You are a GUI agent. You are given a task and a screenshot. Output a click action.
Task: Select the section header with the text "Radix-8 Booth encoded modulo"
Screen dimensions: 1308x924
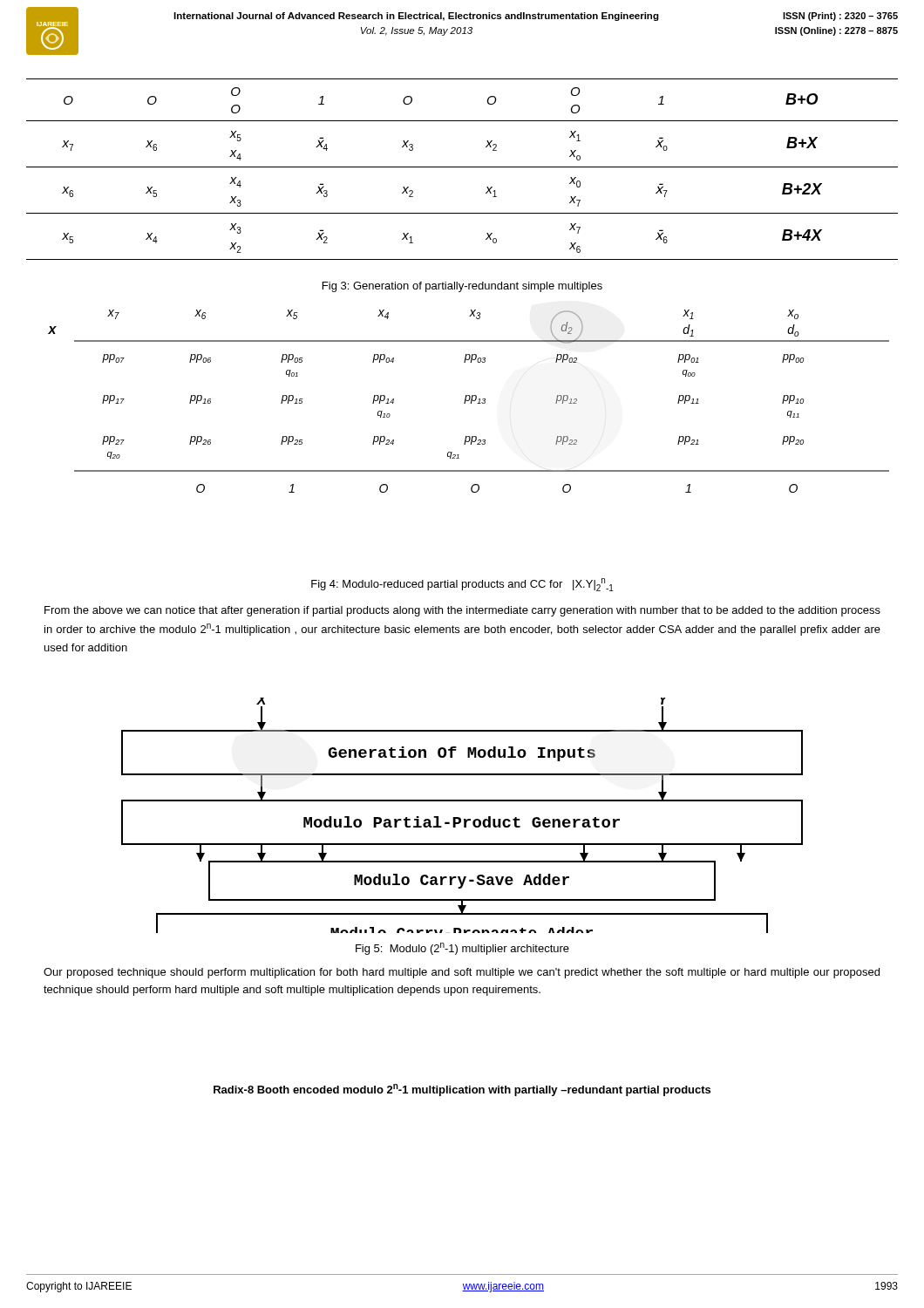click(x=462, y=1089)
